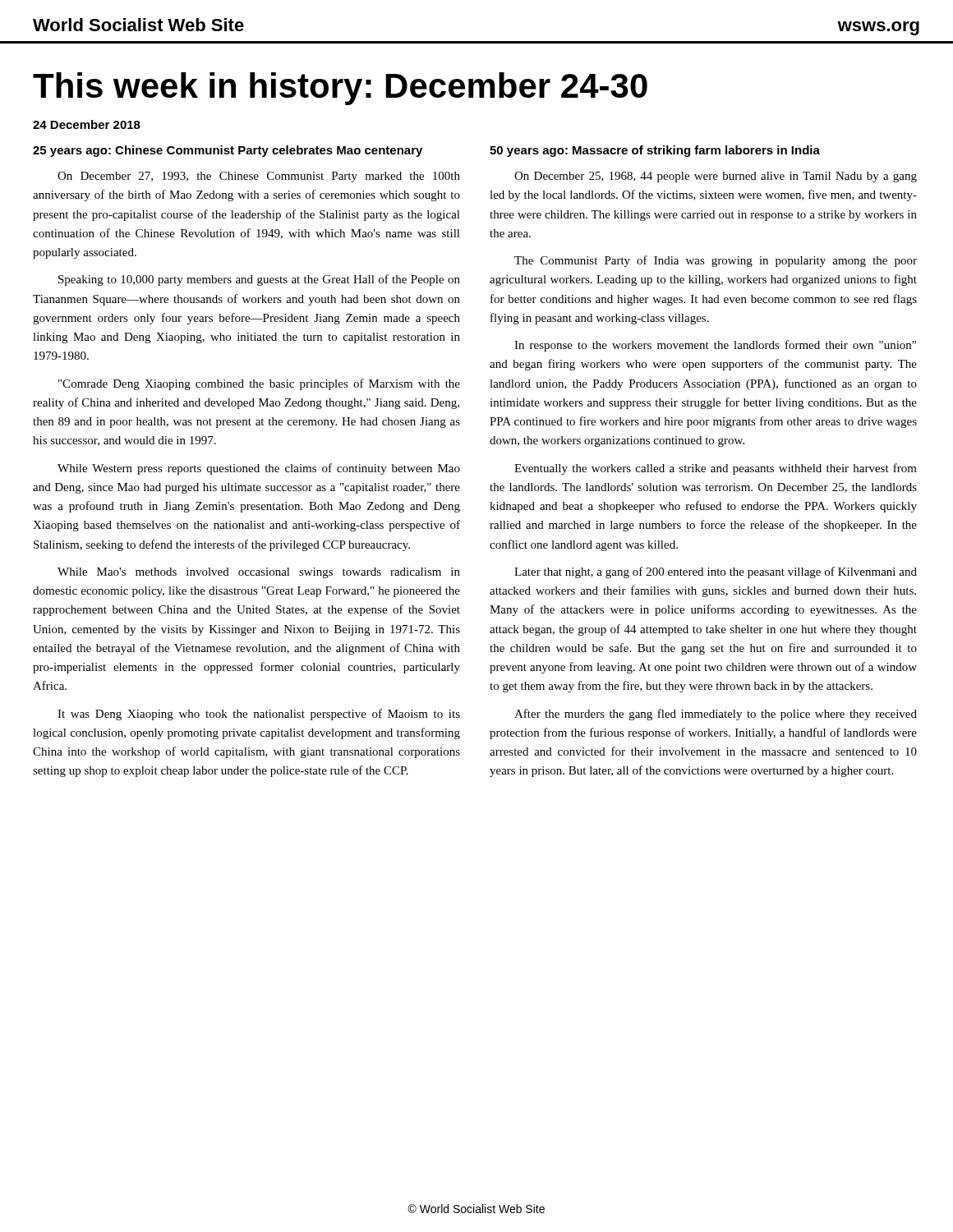The image size is (953, 1232).
Task: Click on the region starting "In response to the workers movement the landlords"
Action: pos(703,393)
